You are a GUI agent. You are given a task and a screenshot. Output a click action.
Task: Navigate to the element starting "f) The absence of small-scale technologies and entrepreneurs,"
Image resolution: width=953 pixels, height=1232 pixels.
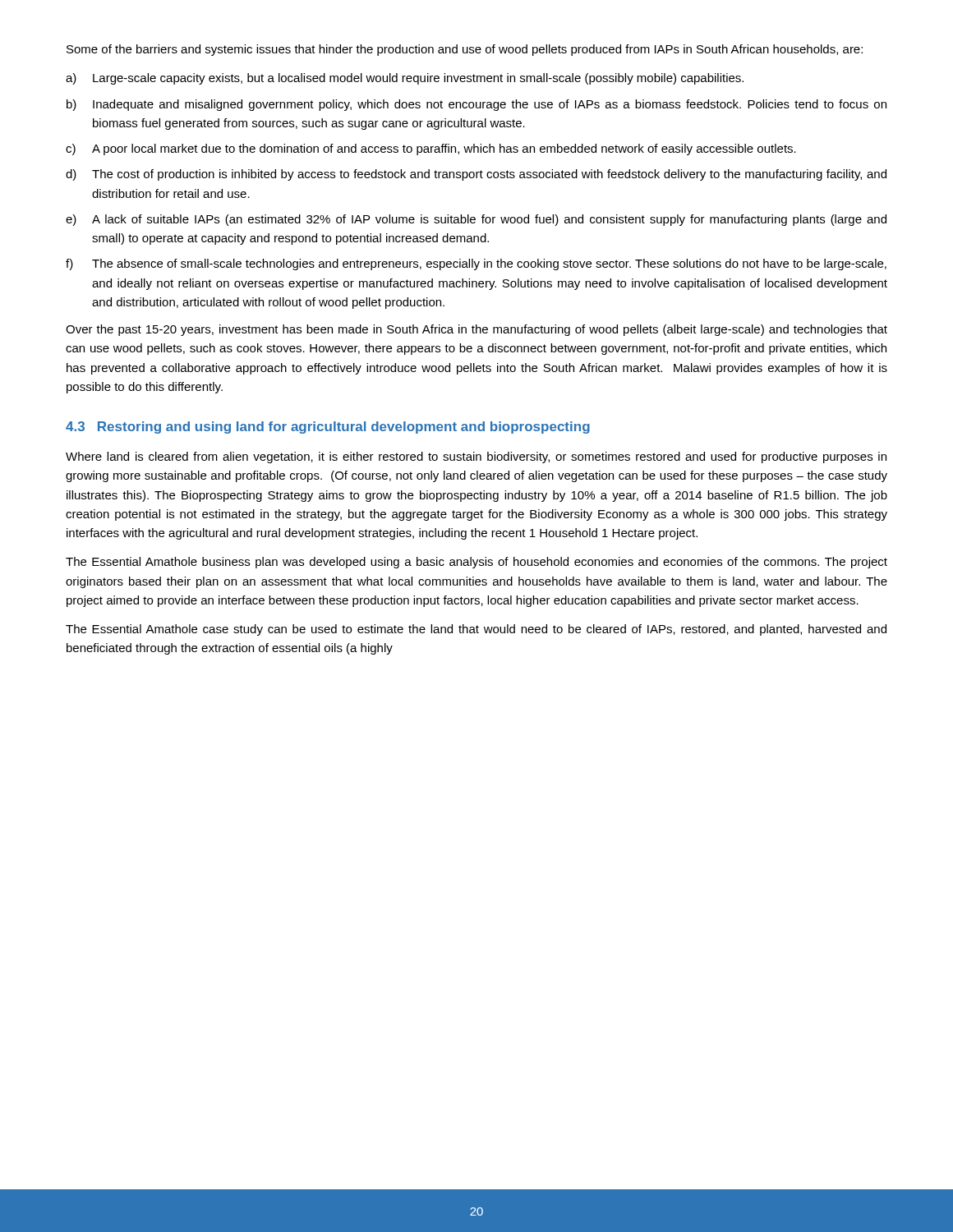[x=476, y=283]
